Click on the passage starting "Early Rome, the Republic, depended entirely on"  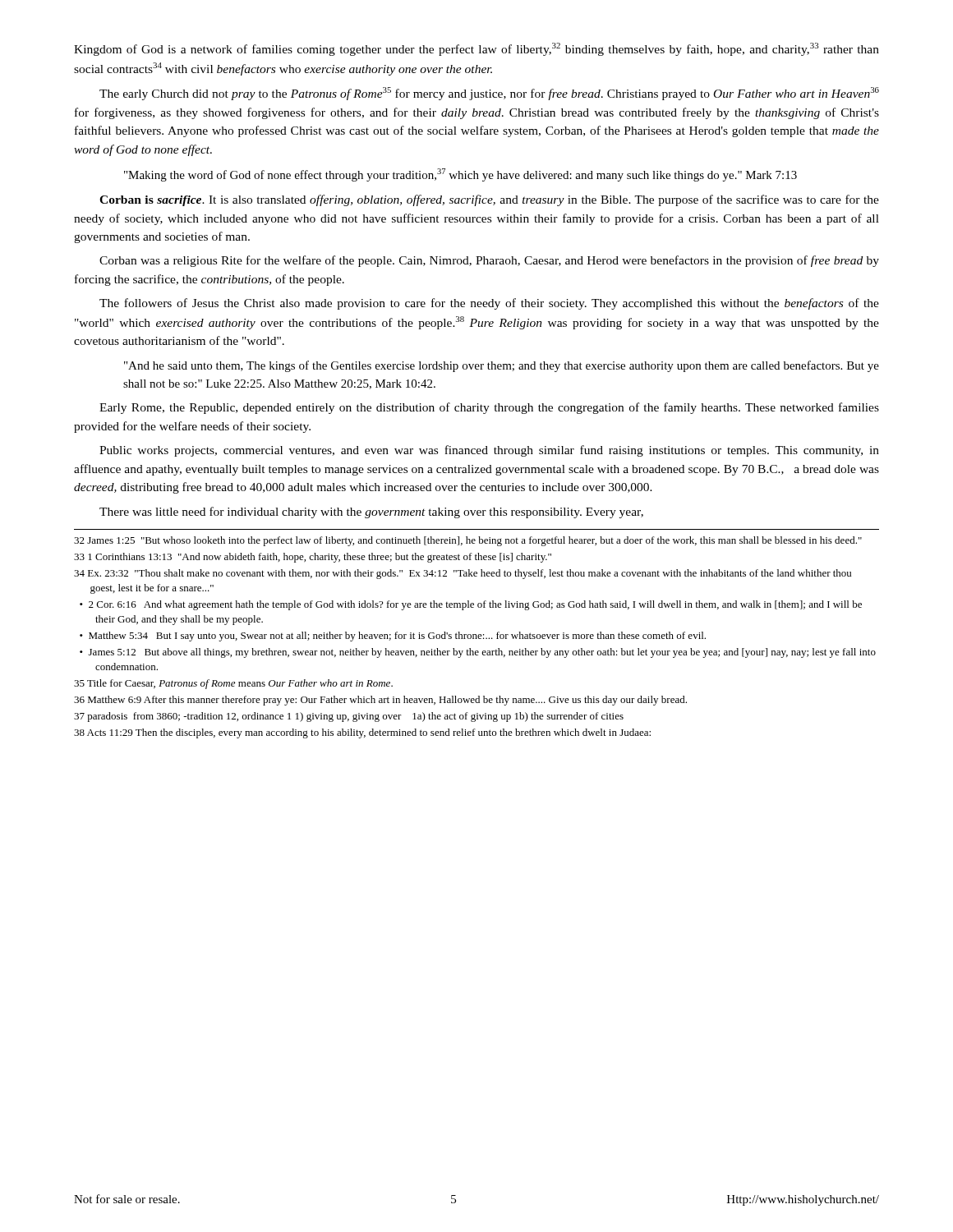[x=476, y=417]
